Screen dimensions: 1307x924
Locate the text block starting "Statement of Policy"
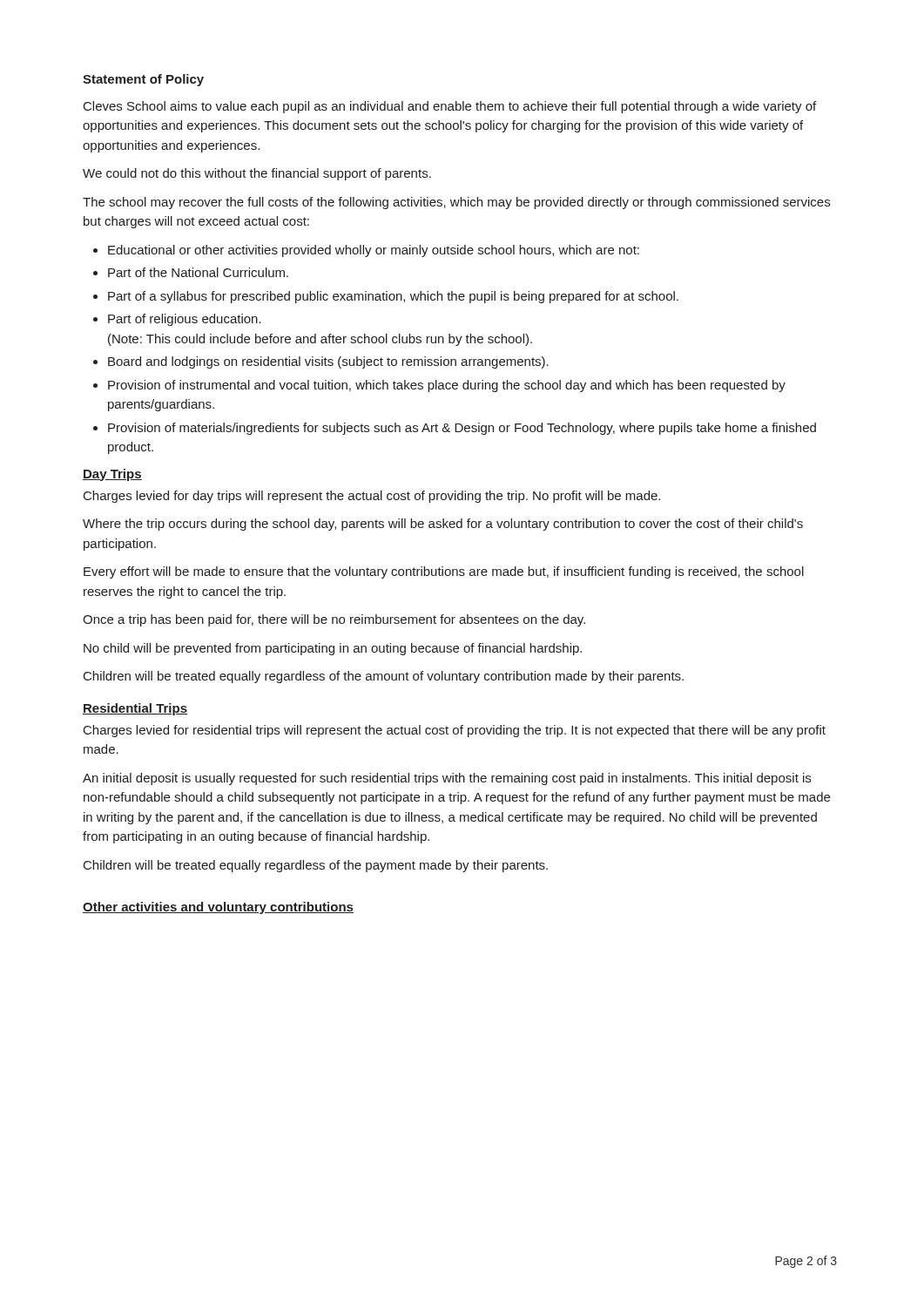point(143,79)
